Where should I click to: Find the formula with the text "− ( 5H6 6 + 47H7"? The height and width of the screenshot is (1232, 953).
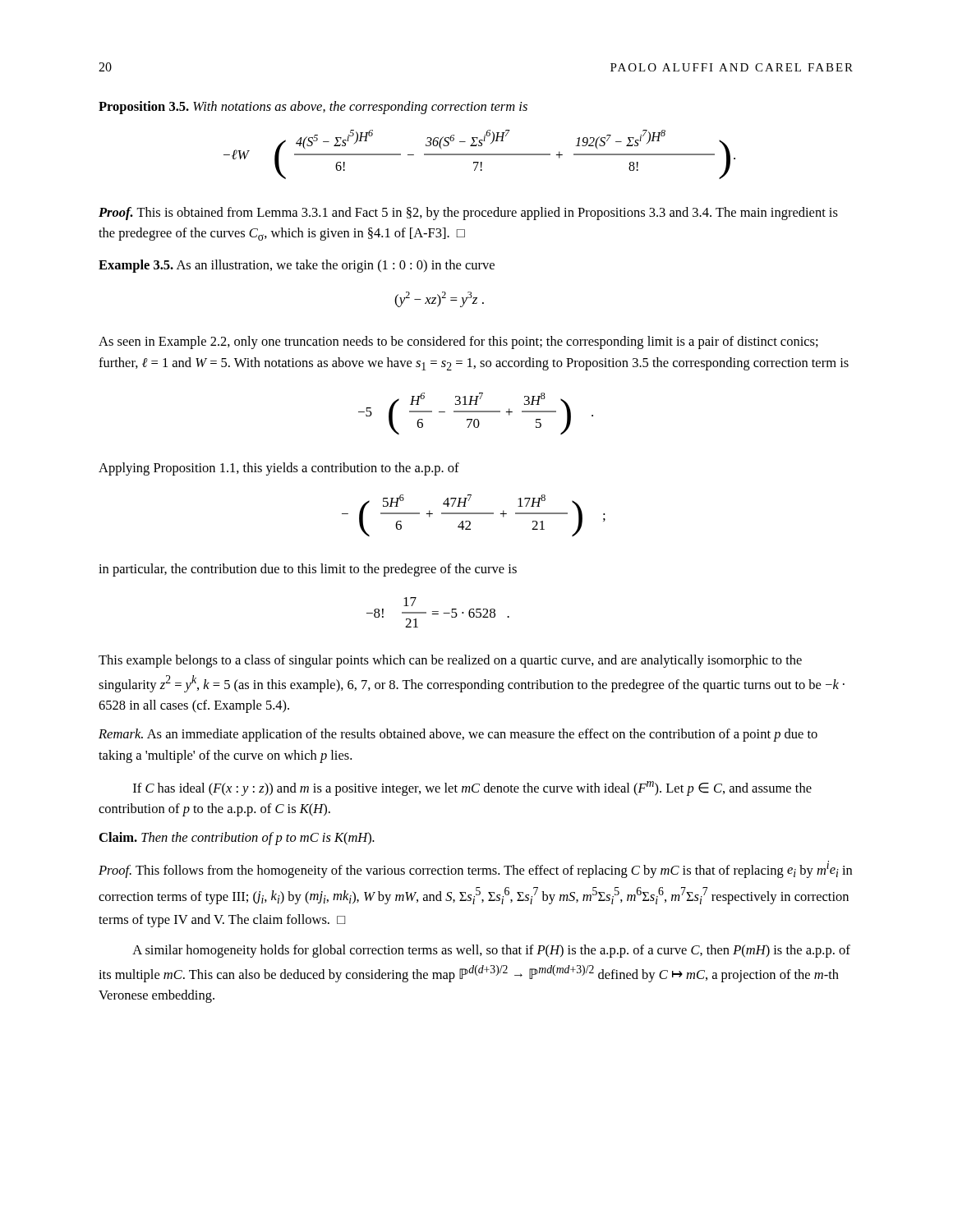pyautogui.click(x=476, y=513)
